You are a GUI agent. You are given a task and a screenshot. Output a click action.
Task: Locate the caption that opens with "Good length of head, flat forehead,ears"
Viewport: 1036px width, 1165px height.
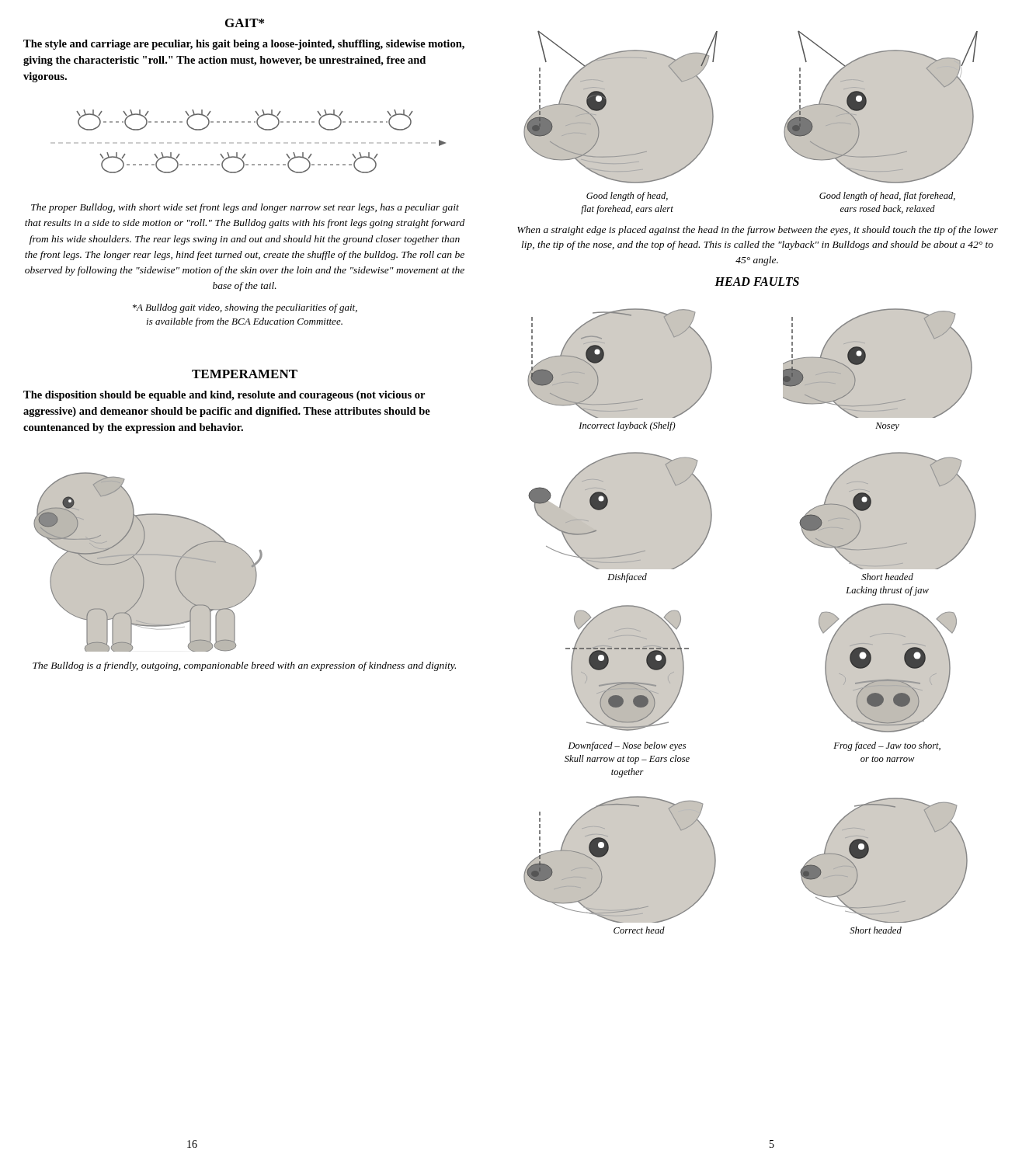pyautogui.click(x=887, y=202)
